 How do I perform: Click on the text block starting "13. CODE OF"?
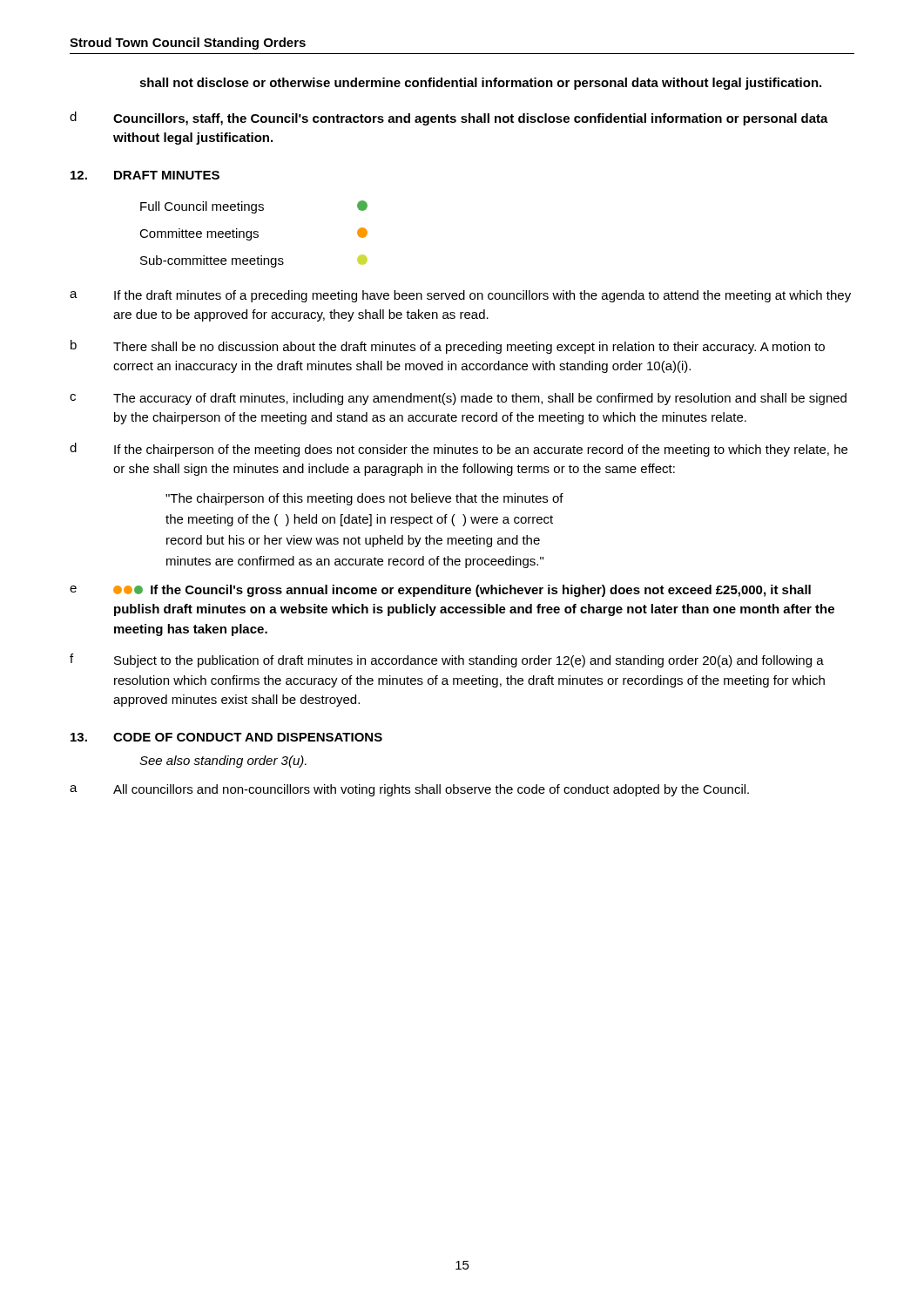(x=226, y=736)
